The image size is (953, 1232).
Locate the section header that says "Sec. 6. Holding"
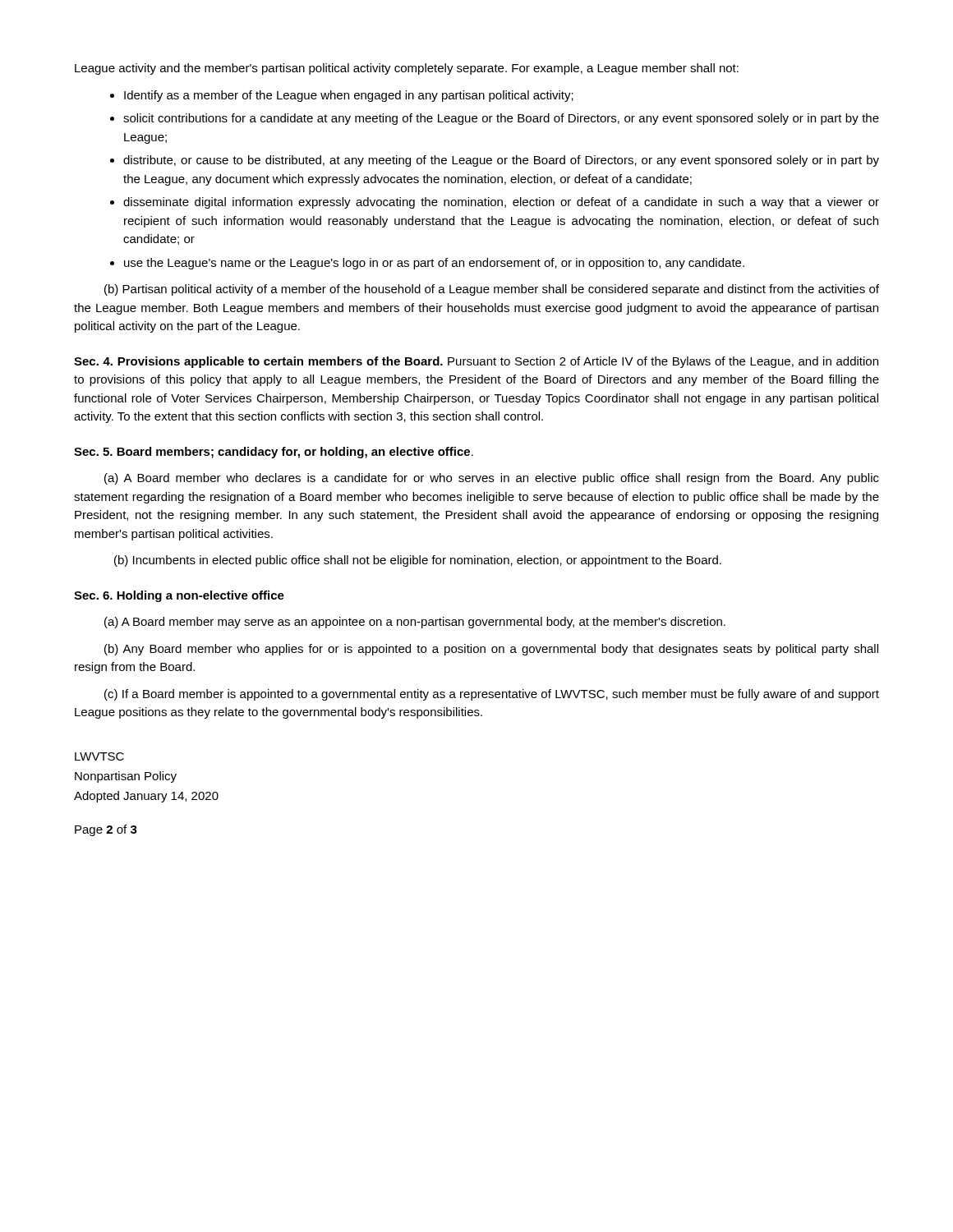point(179,596)
